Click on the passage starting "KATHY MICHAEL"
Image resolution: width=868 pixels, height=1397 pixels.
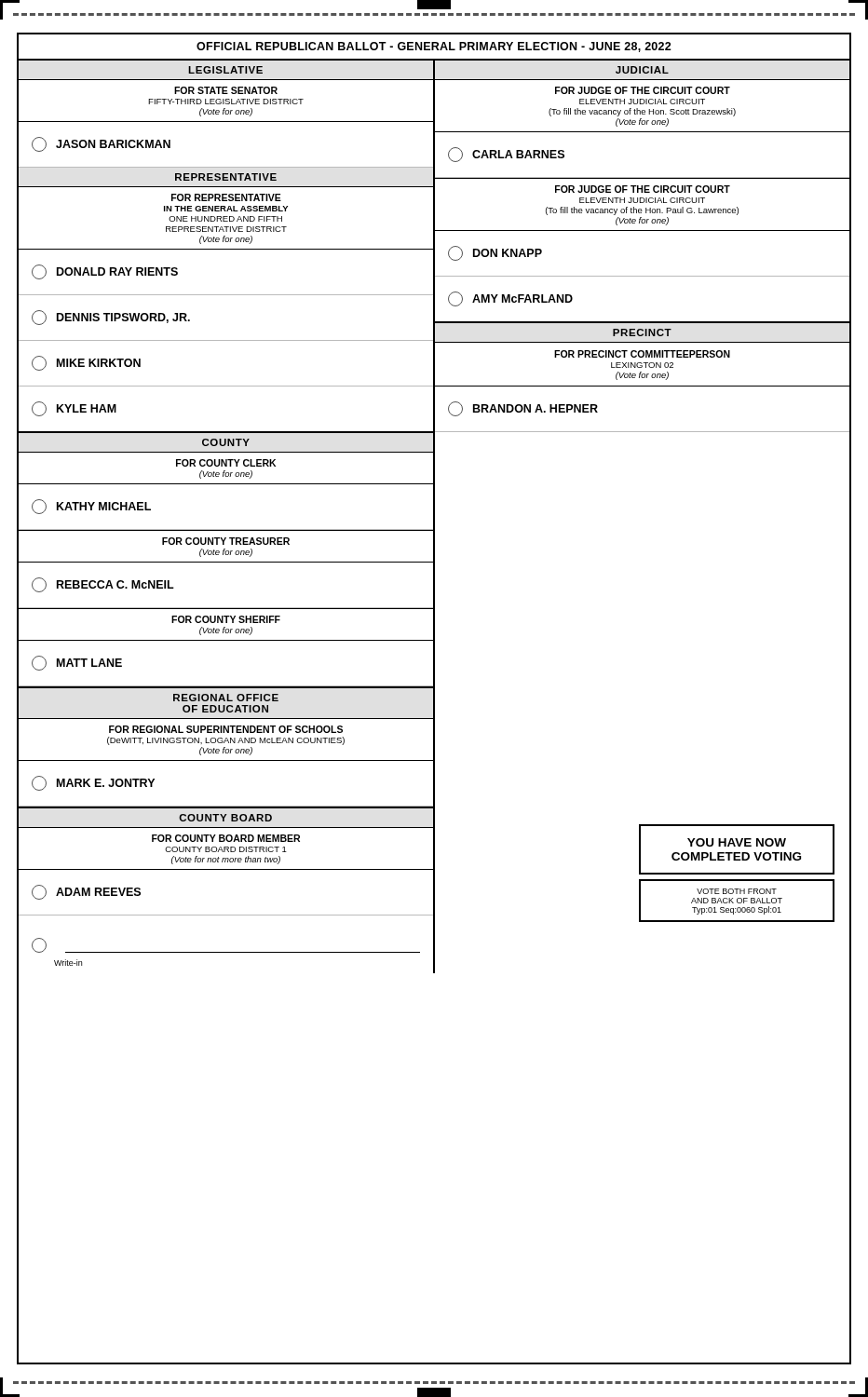point(91,507)
